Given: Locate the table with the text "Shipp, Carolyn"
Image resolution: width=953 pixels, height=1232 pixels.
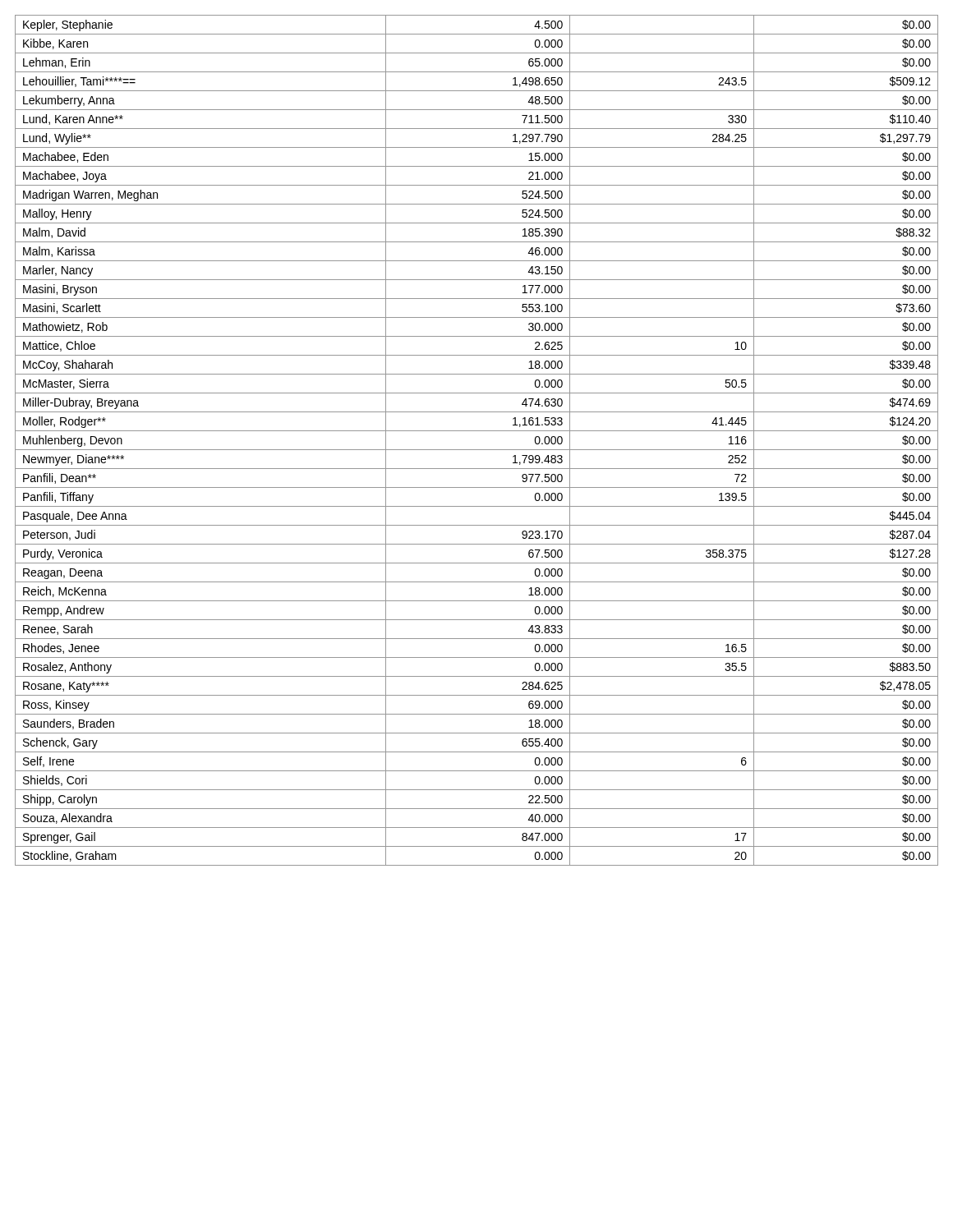Looking at the screenshot, I should pyautogui.click(x=476, y=440).
